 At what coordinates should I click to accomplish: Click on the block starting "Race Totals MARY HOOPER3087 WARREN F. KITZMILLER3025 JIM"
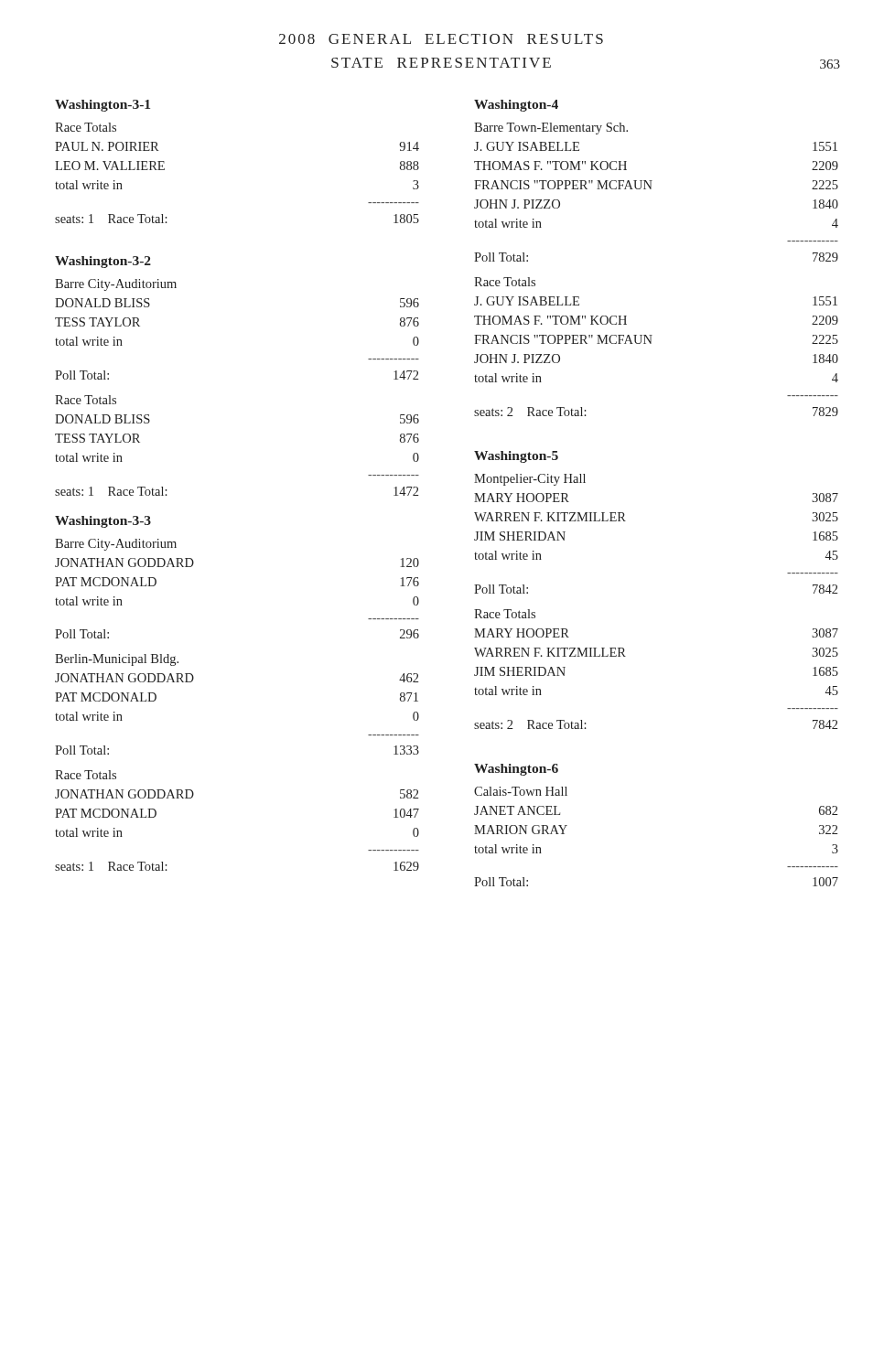coord(505,614)
